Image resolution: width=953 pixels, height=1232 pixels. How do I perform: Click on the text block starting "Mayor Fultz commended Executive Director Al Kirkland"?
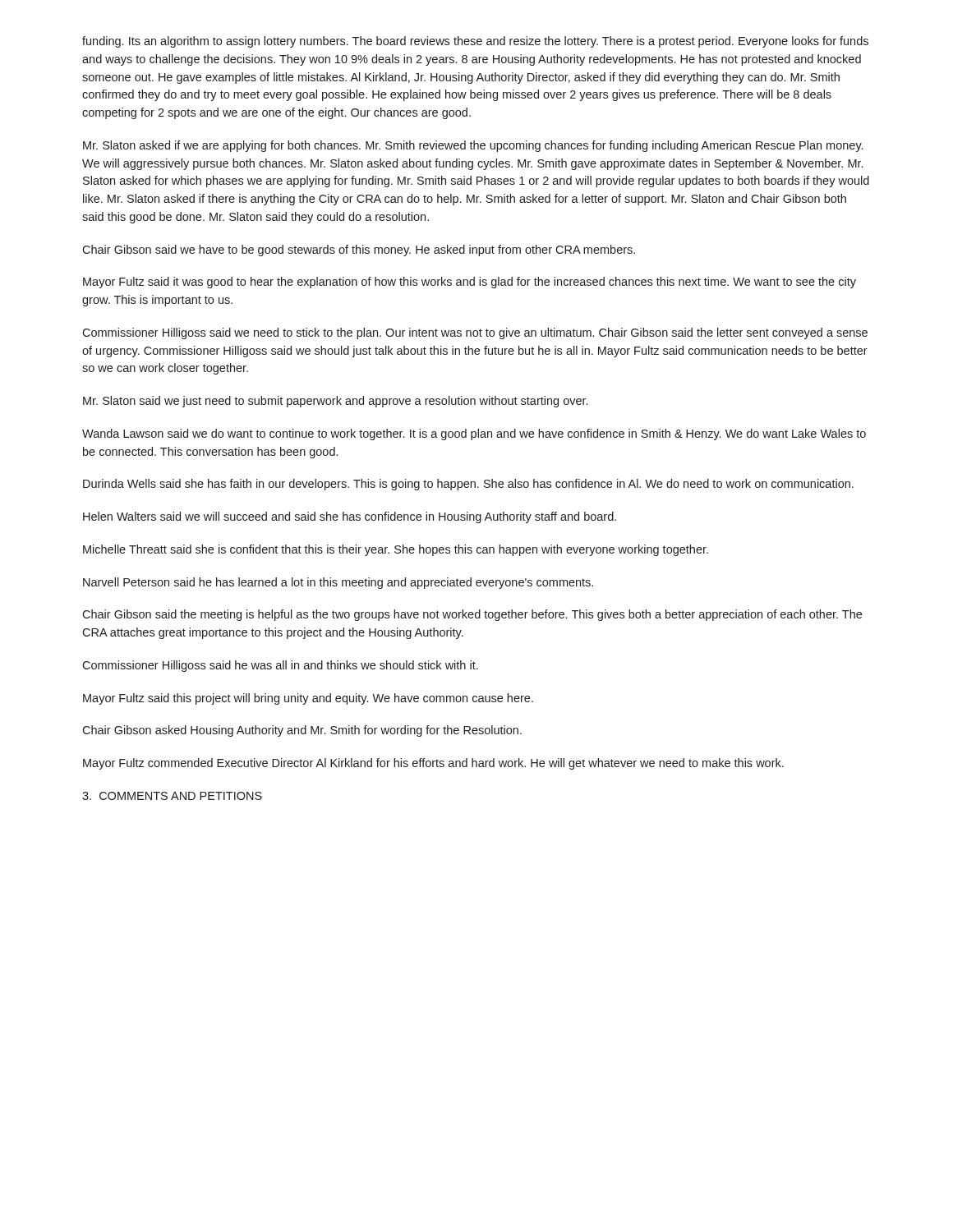[x=433, y=763]
